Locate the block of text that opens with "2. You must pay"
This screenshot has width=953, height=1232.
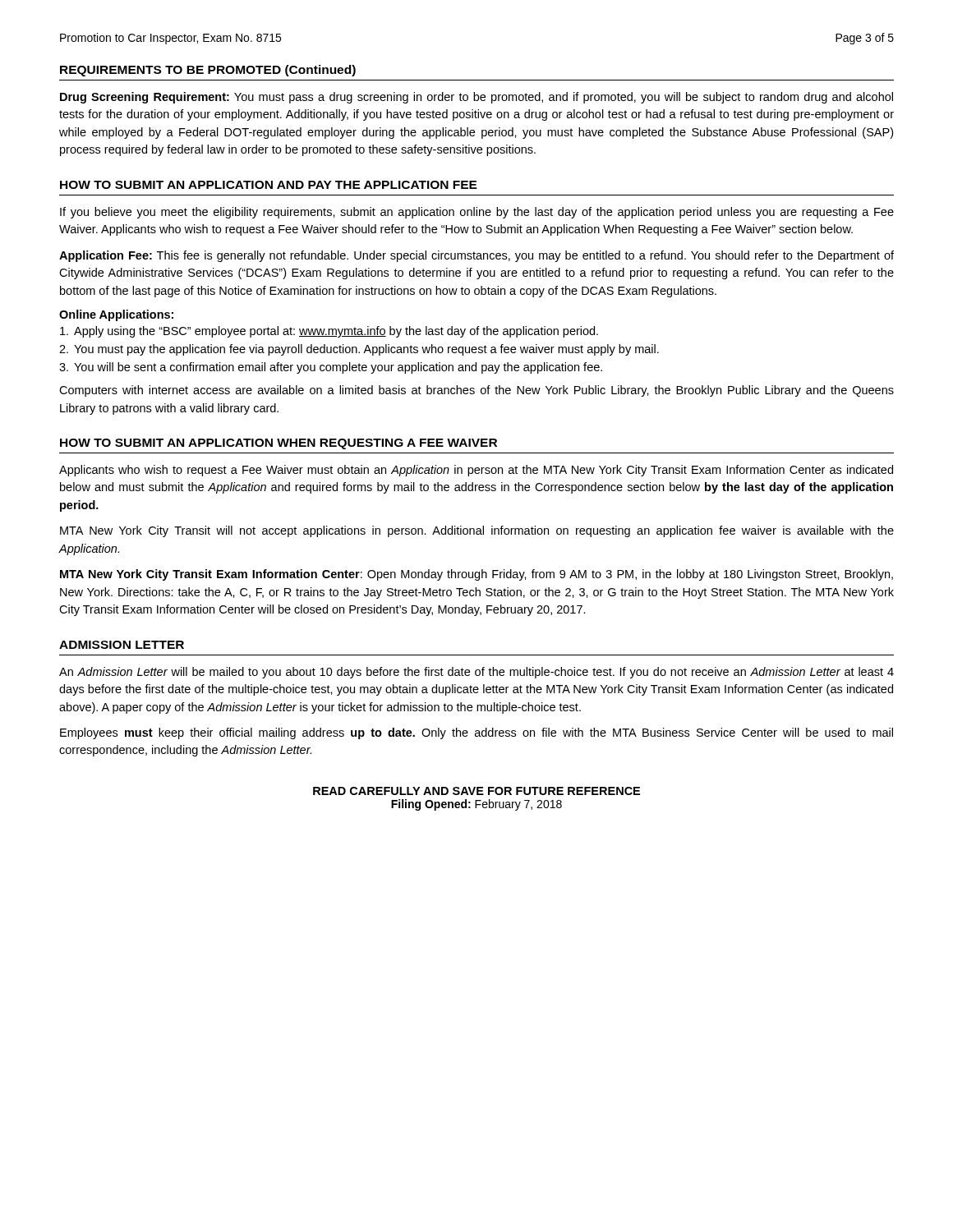coord(359,349)
